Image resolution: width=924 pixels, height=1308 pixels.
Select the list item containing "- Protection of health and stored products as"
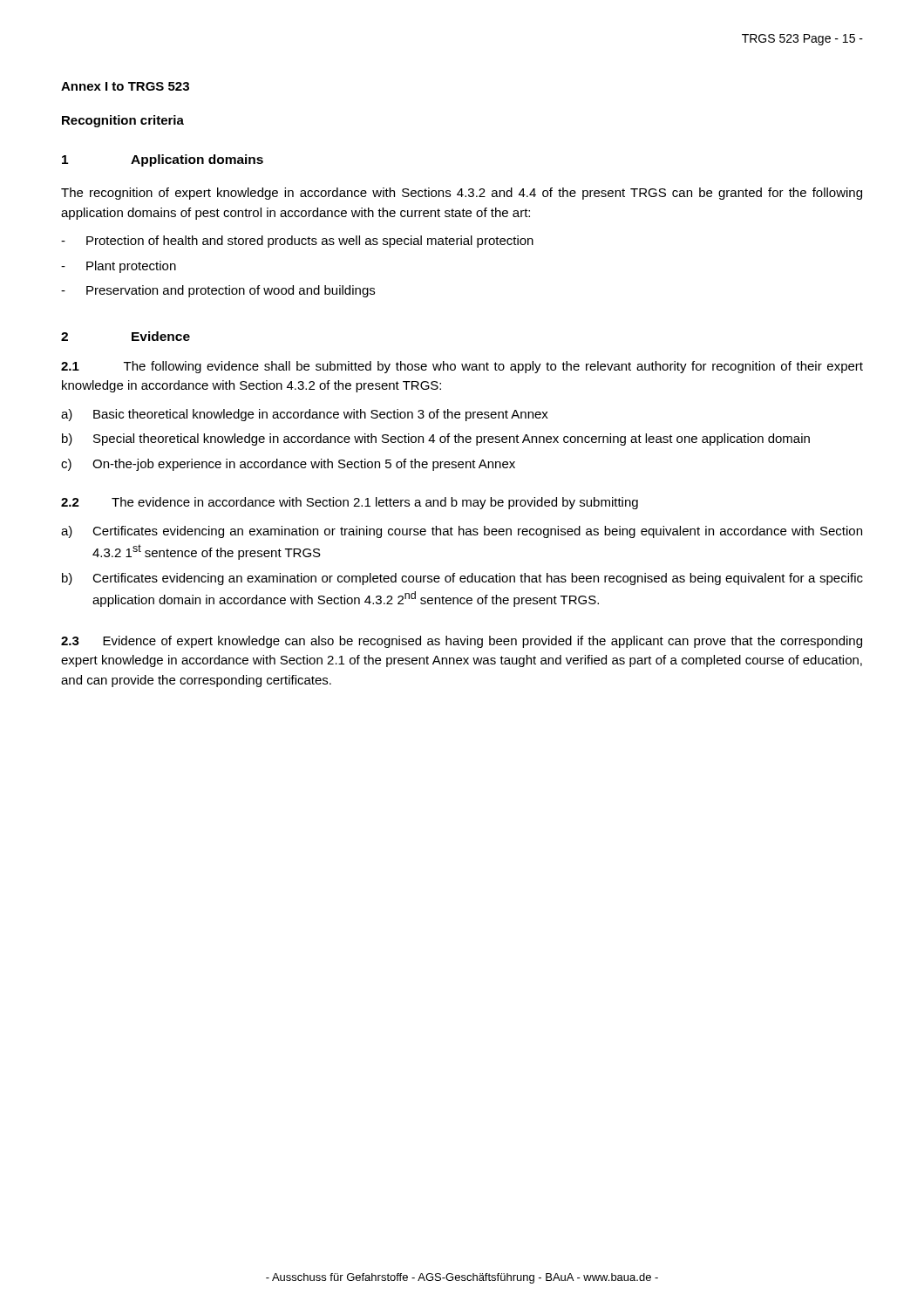(x=462, y=241)
